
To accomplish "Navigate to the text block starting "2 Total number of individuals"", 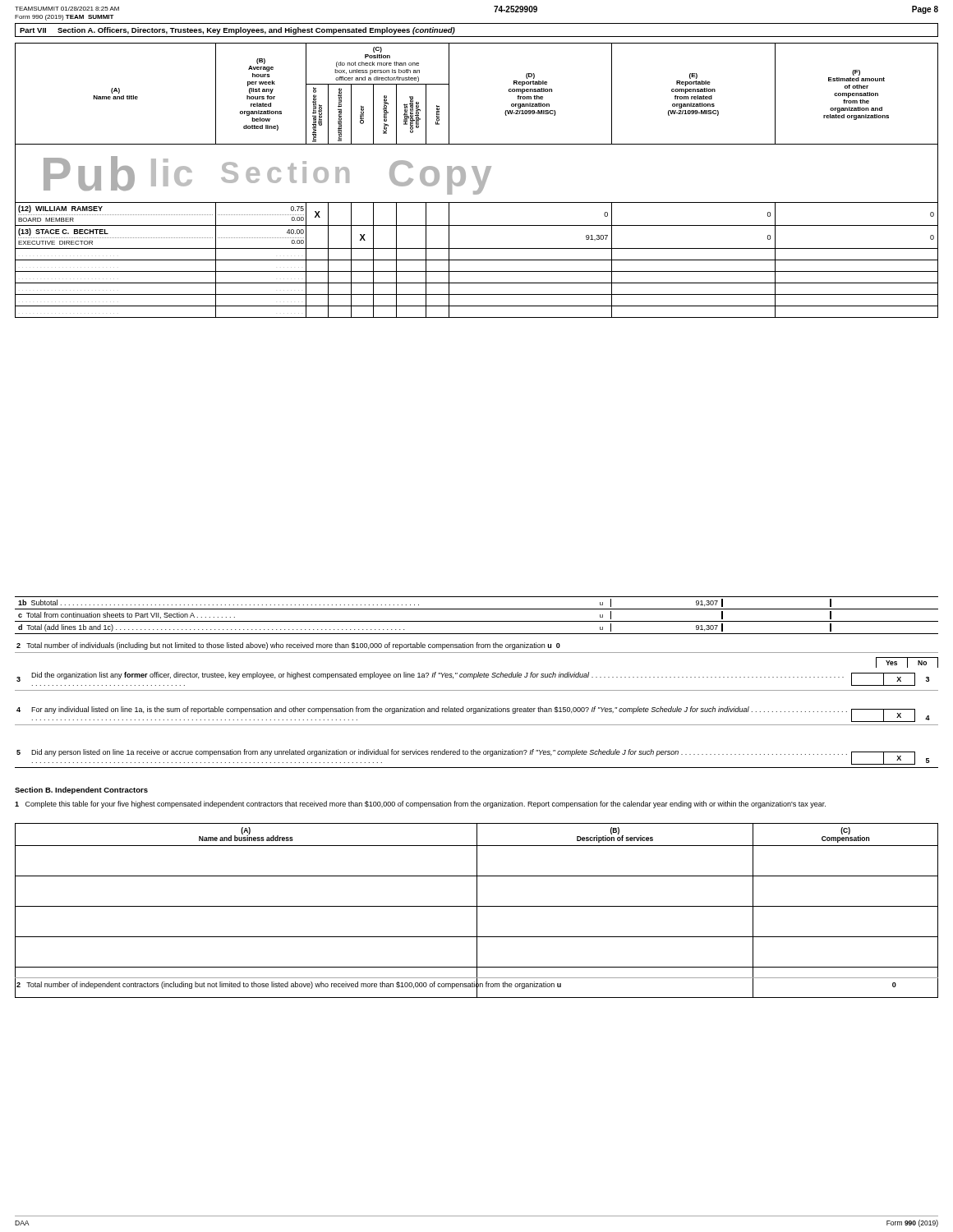I will pos(288,646).
